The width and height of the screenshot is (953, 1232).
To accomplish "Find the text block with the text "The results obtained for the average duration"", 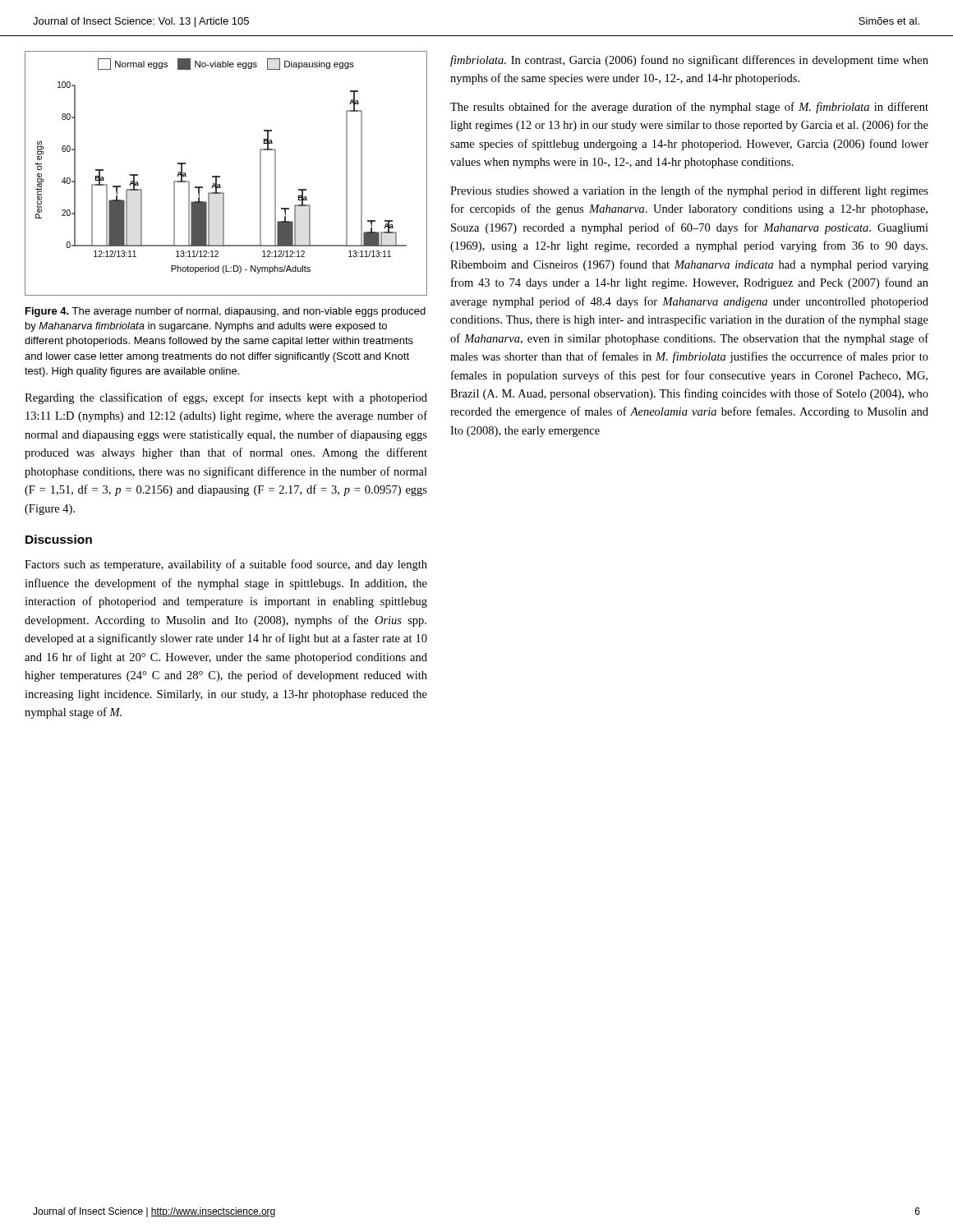I will pos(689,134).
